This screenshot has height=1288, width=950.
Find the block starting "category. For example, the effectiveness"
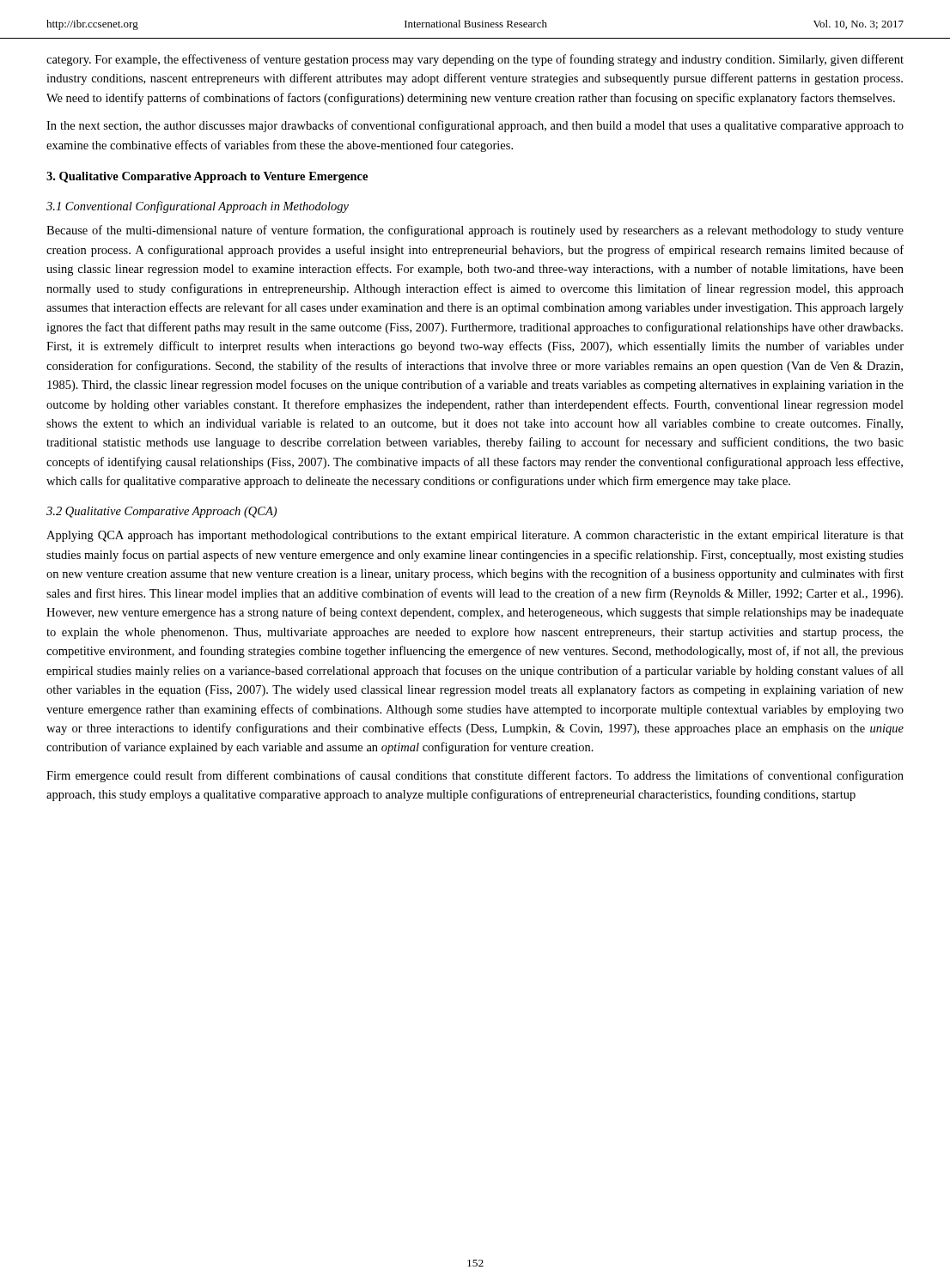click(475, 79)
